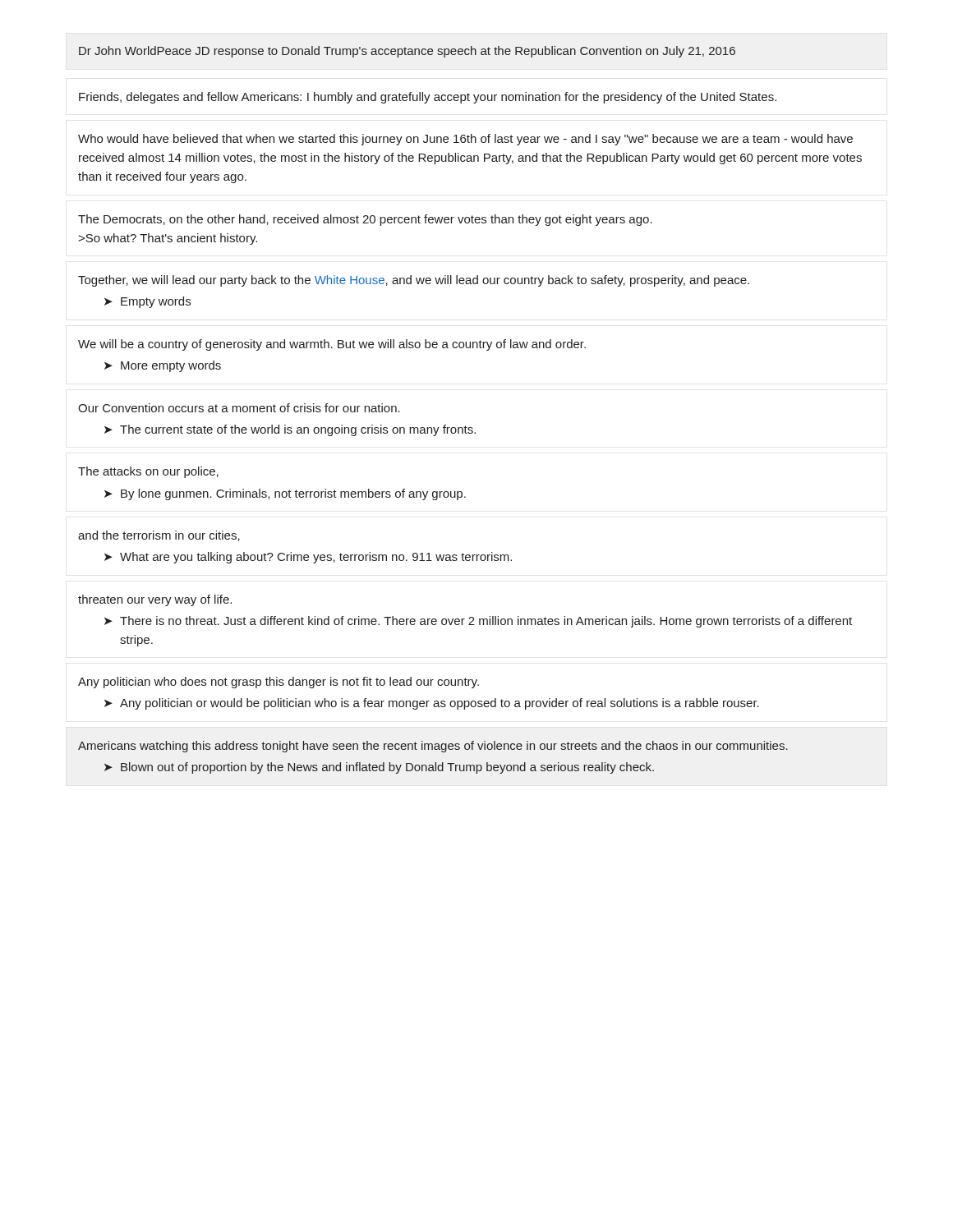Find the list item with the text "➤ More empty words"
Image resolution: width=953 pixels, height=1232 pixels.
[x=163, y=366]
